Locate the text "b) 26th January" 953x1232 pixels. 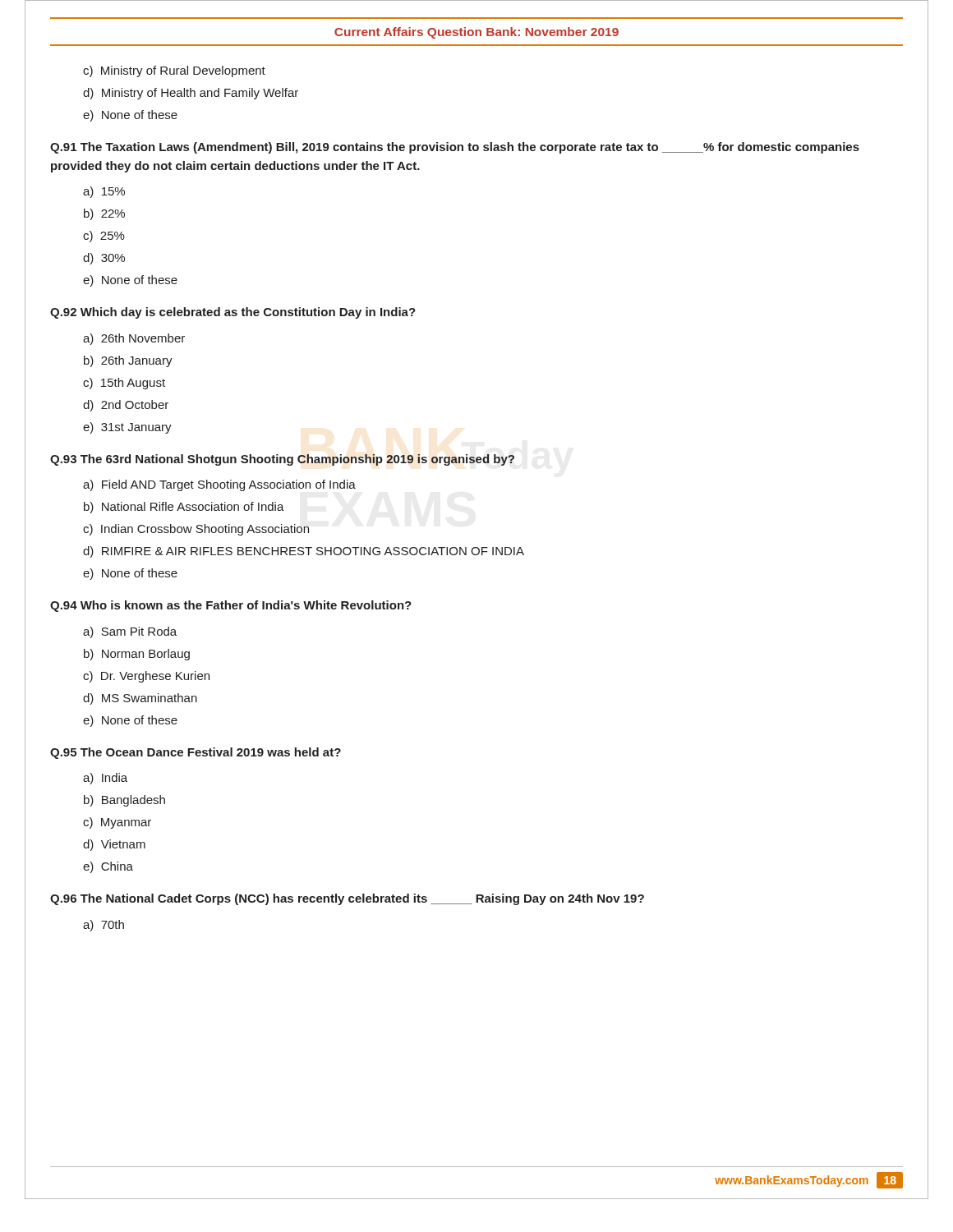tap(128, 360)
